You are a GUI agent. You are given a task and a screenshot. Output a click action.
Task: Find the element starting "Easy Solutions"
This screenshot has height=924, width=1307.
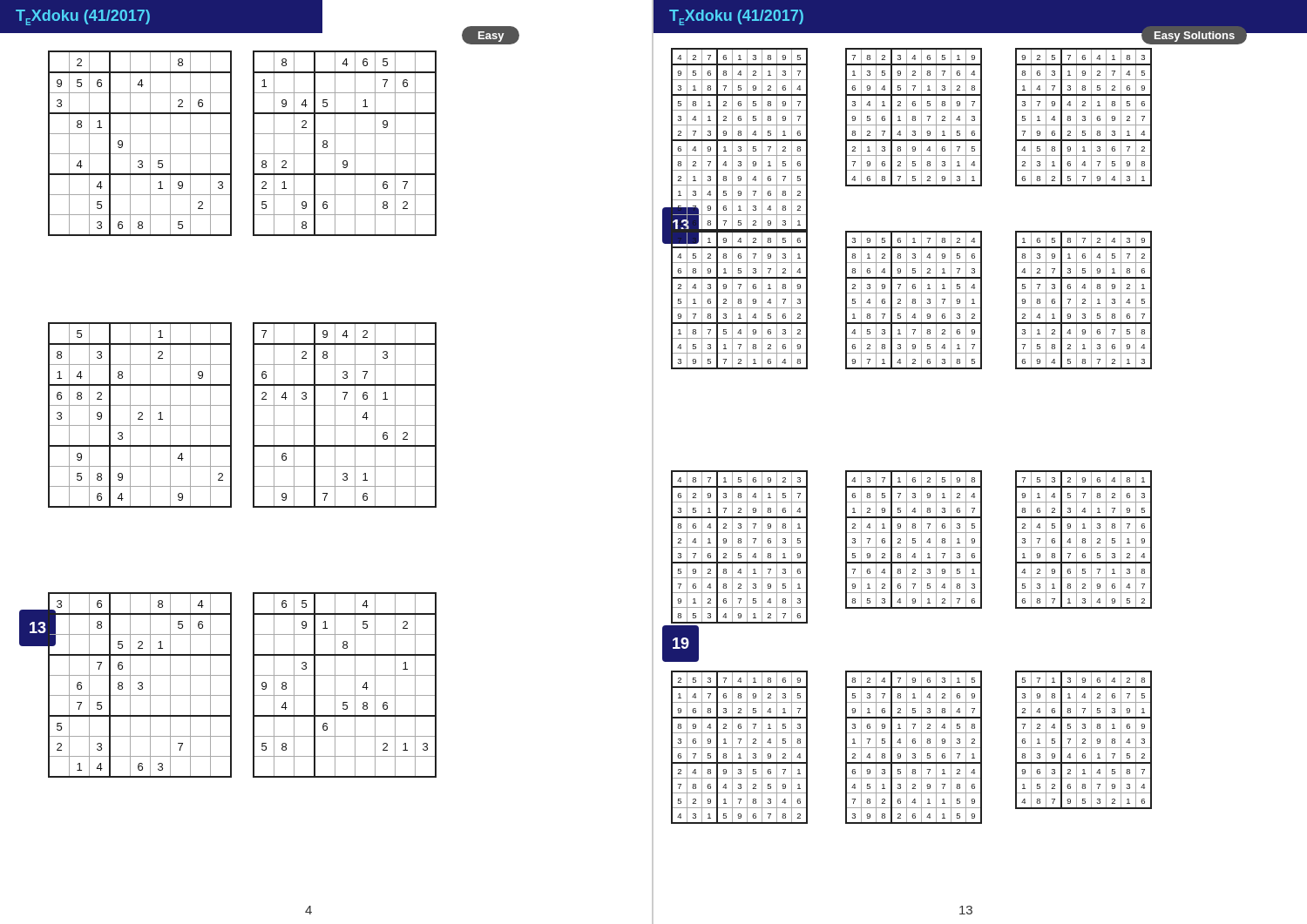1194,35
